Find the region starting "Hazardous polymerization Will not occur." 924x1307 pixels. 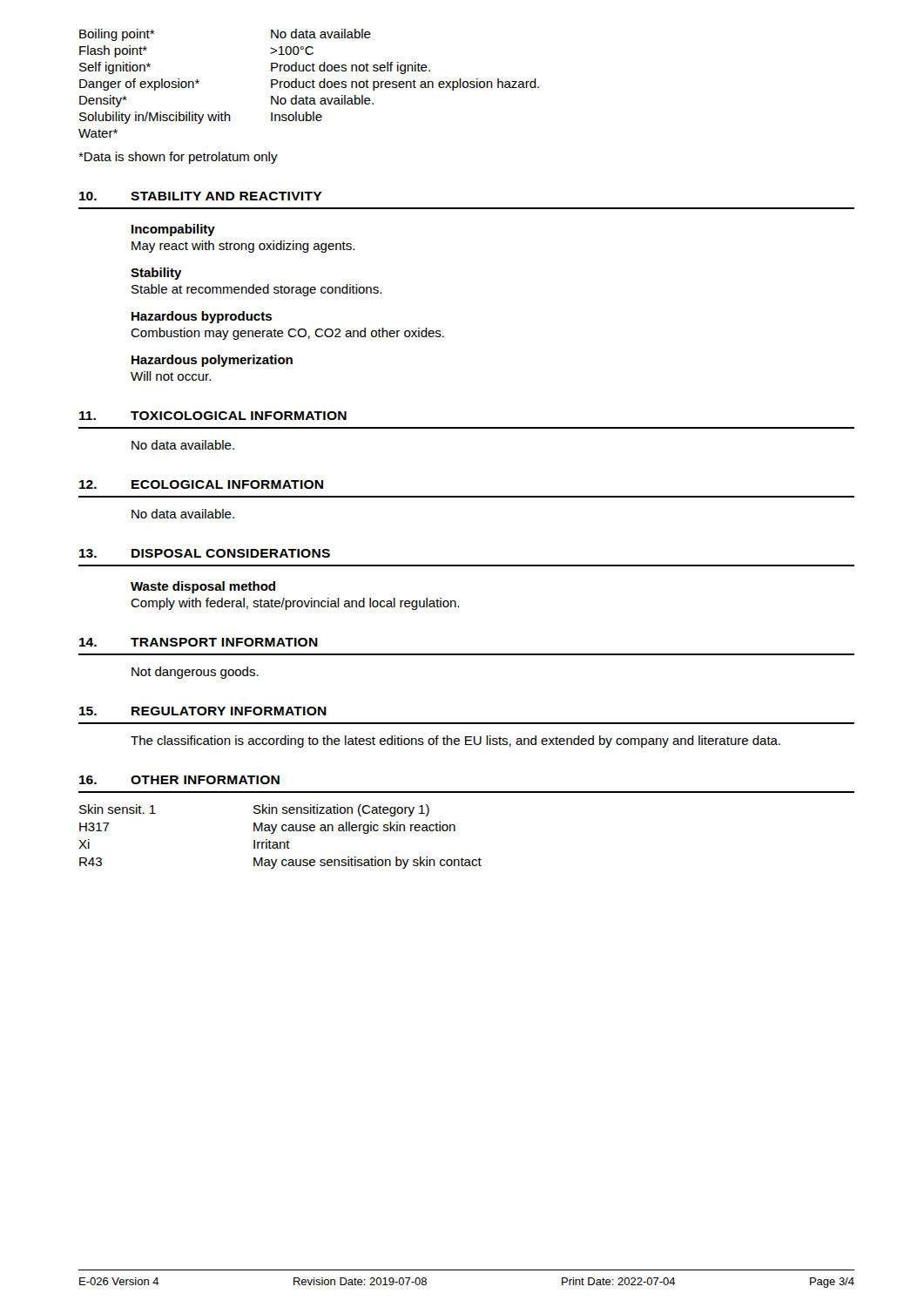pos(212,361)
